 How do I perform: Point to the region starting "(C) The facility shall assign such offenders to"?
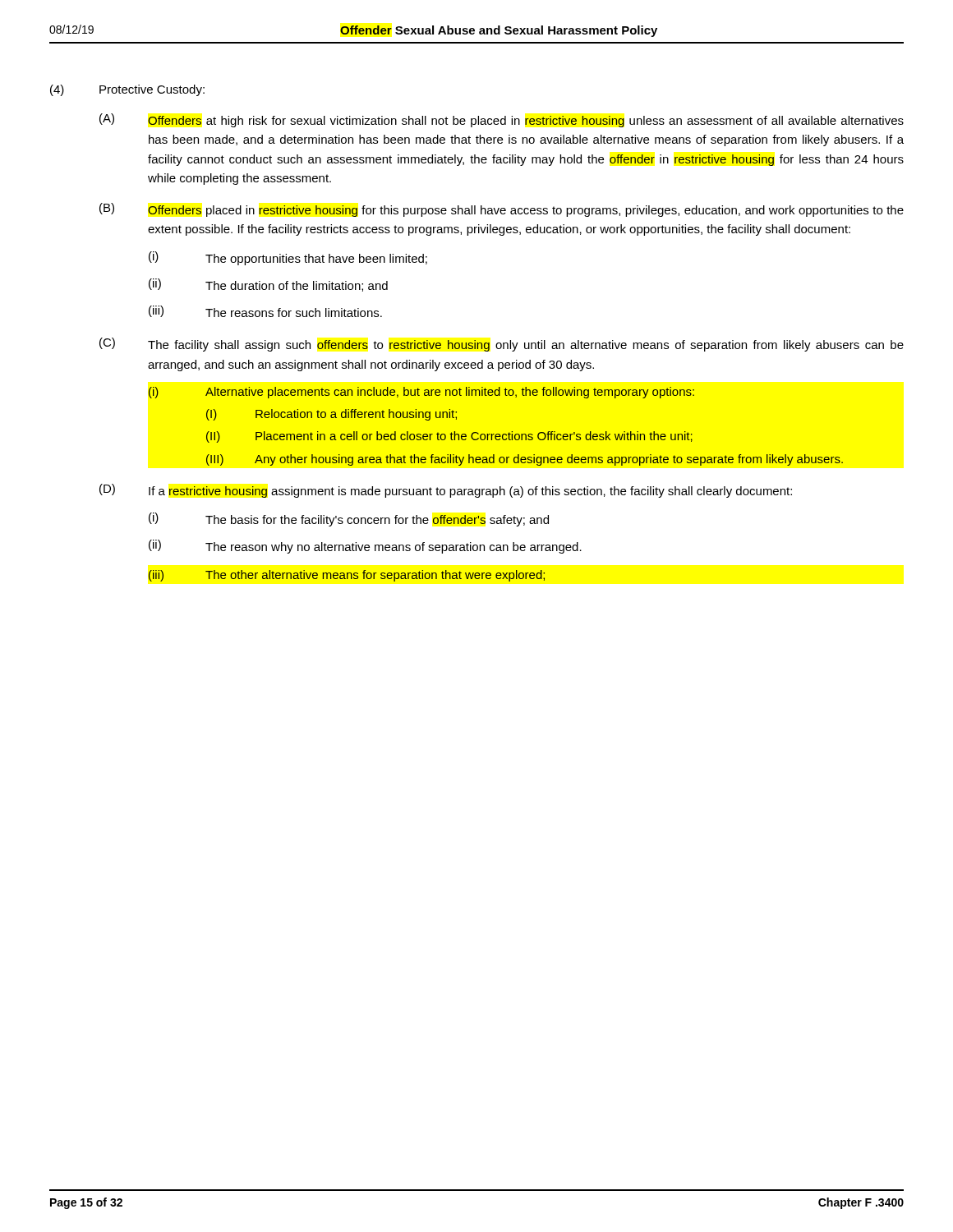(x=501, y=354)
